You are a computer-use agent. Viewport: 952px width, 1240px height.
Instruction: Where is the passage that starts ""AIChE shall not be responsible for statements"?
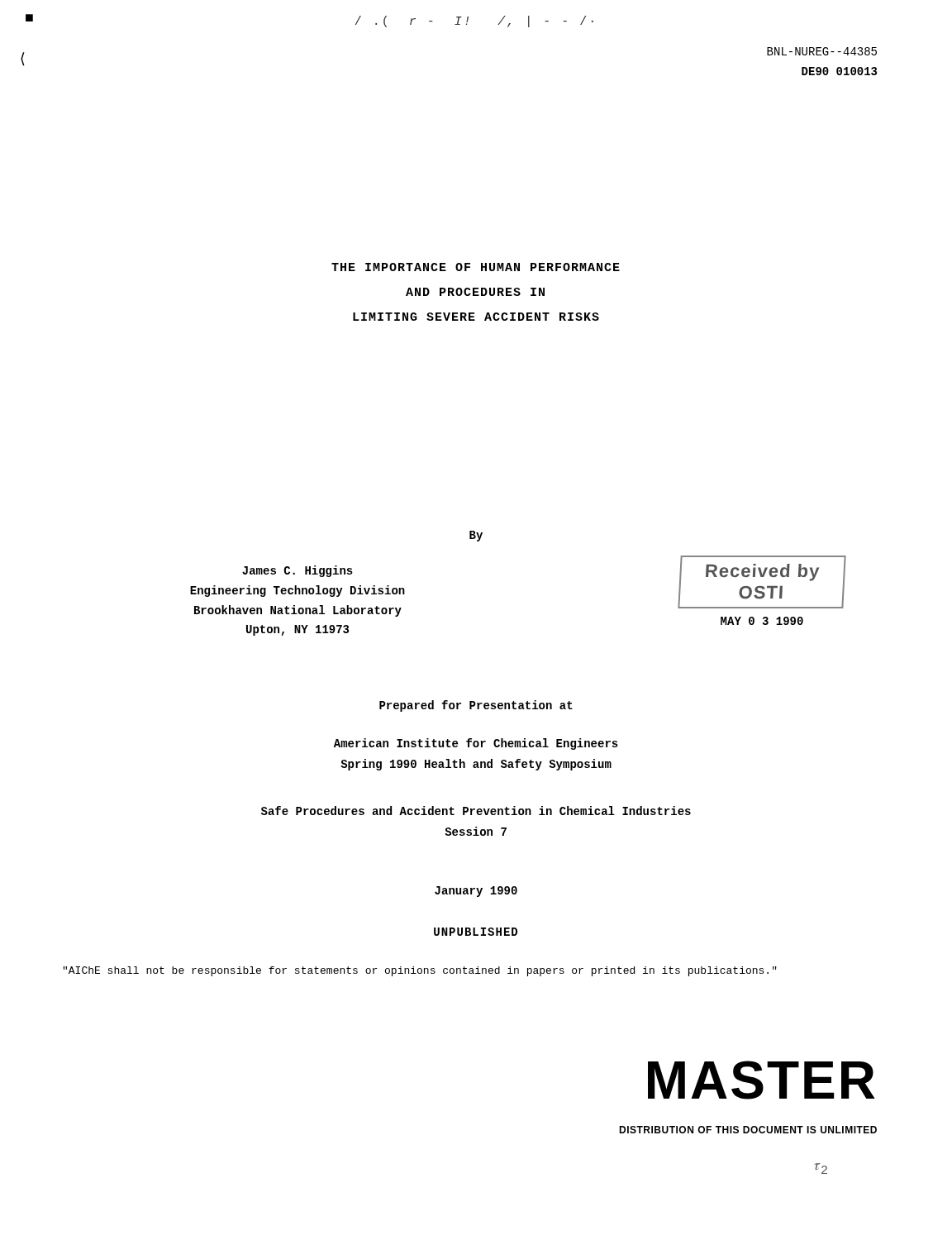coord(420,971)
